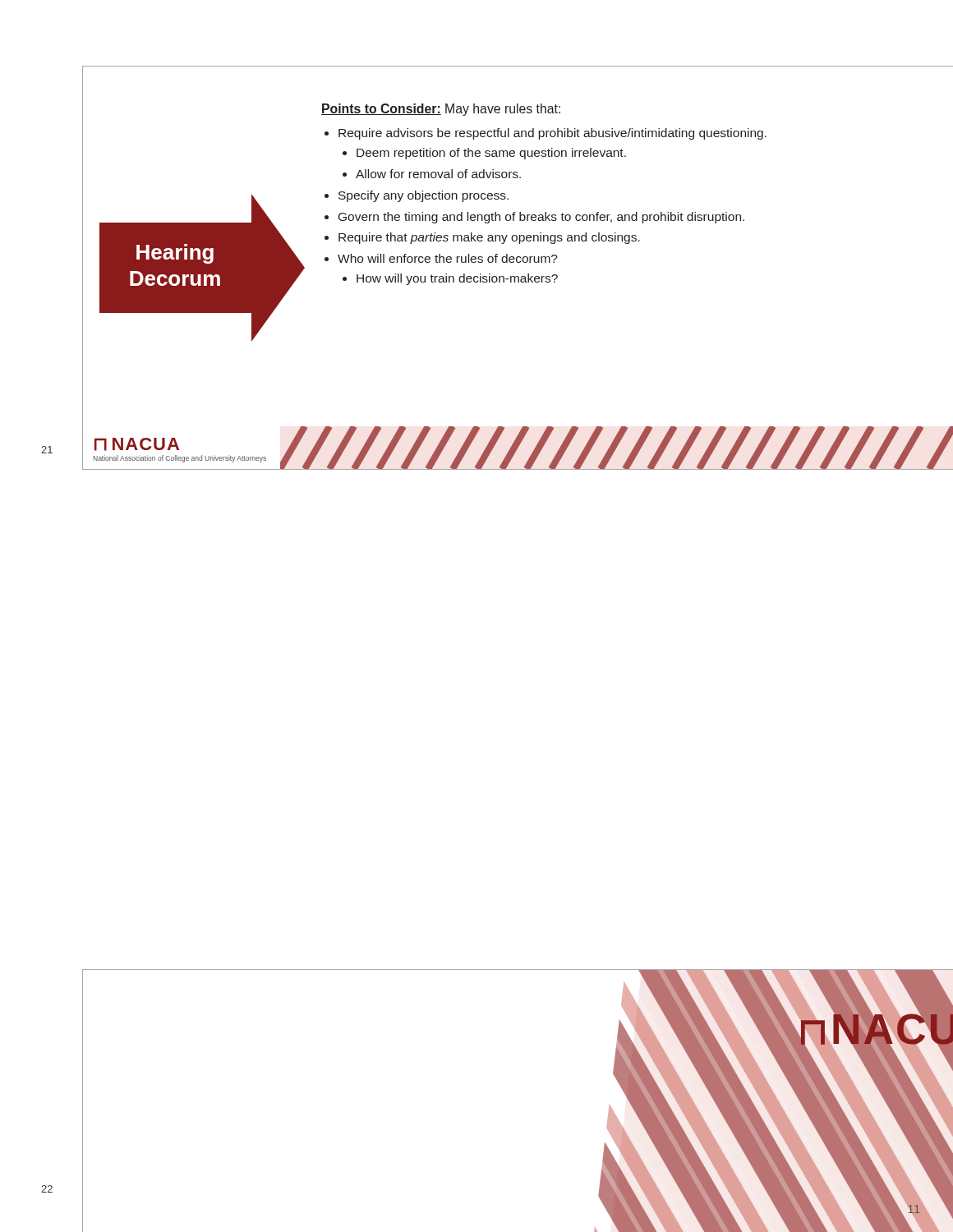Find the block on this page that starts "Deem repetition of the"
This screenshot has width=953, height=1232.
point(491,152)
